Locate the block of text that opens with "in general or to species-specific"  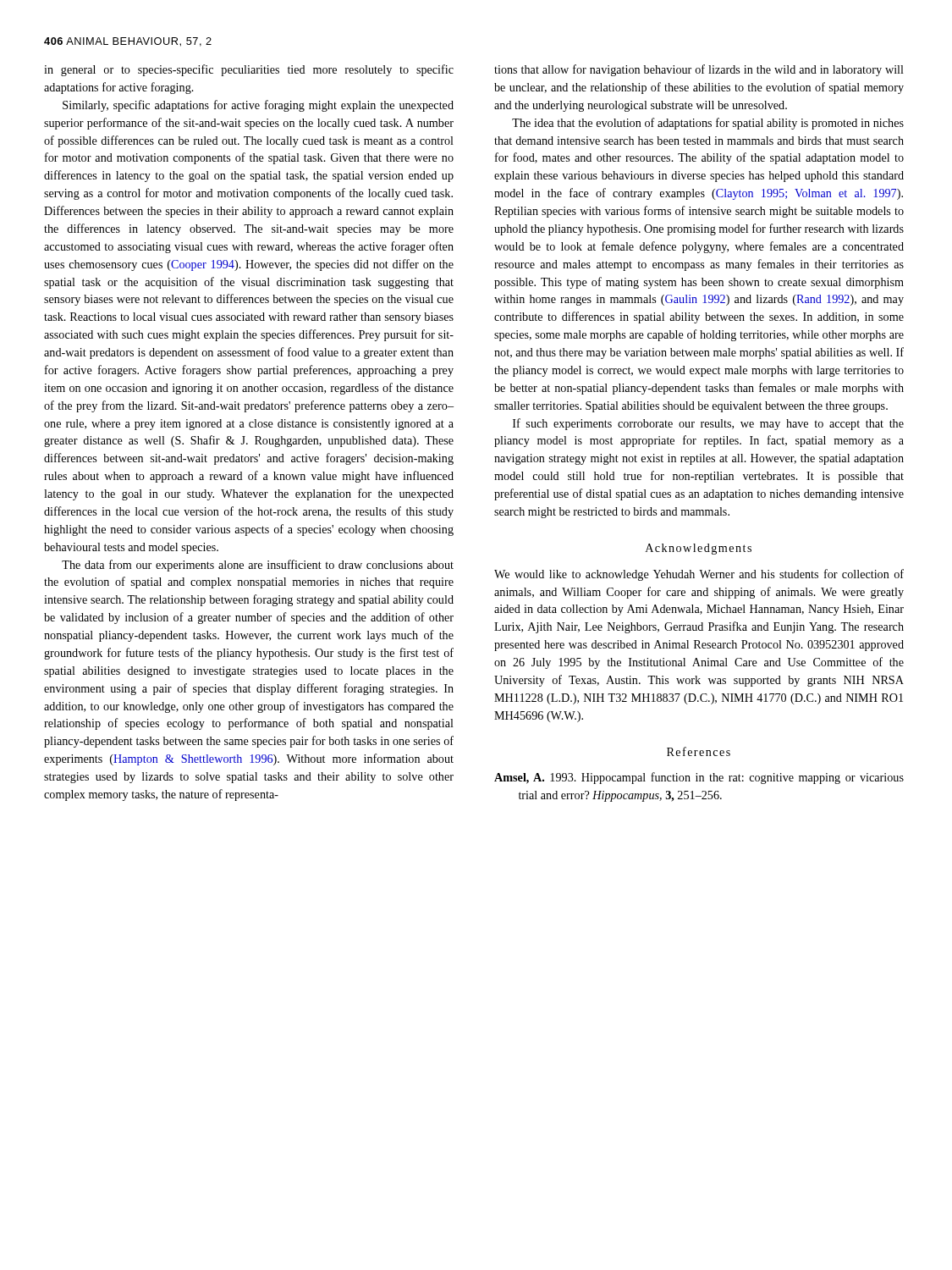(x=249, y=432)
